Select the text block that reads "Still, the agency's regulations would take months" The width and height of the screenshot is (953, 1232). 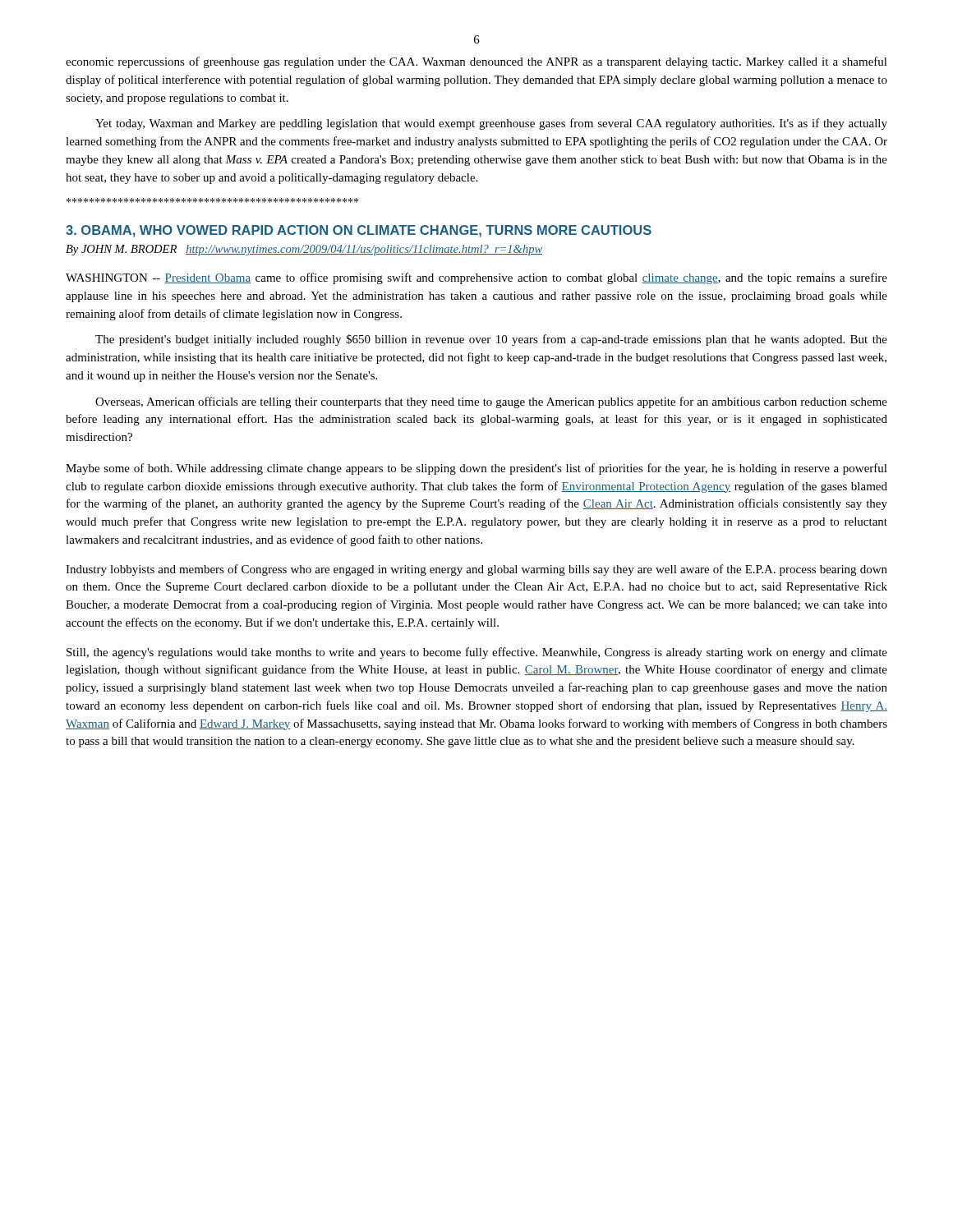coord(476,697)
